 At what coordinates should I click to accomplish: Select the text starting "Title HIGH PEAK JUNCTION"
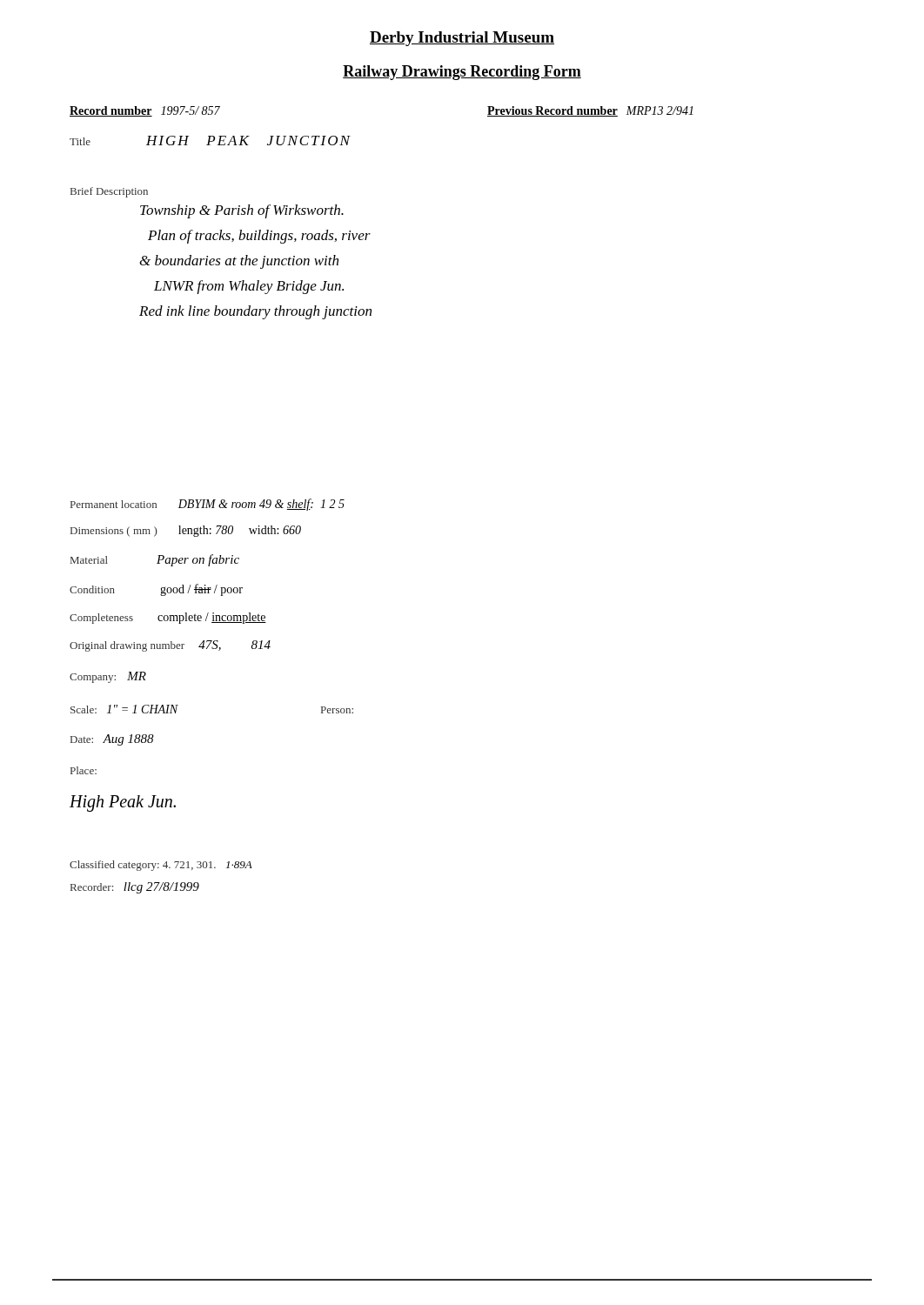(210, 140)
